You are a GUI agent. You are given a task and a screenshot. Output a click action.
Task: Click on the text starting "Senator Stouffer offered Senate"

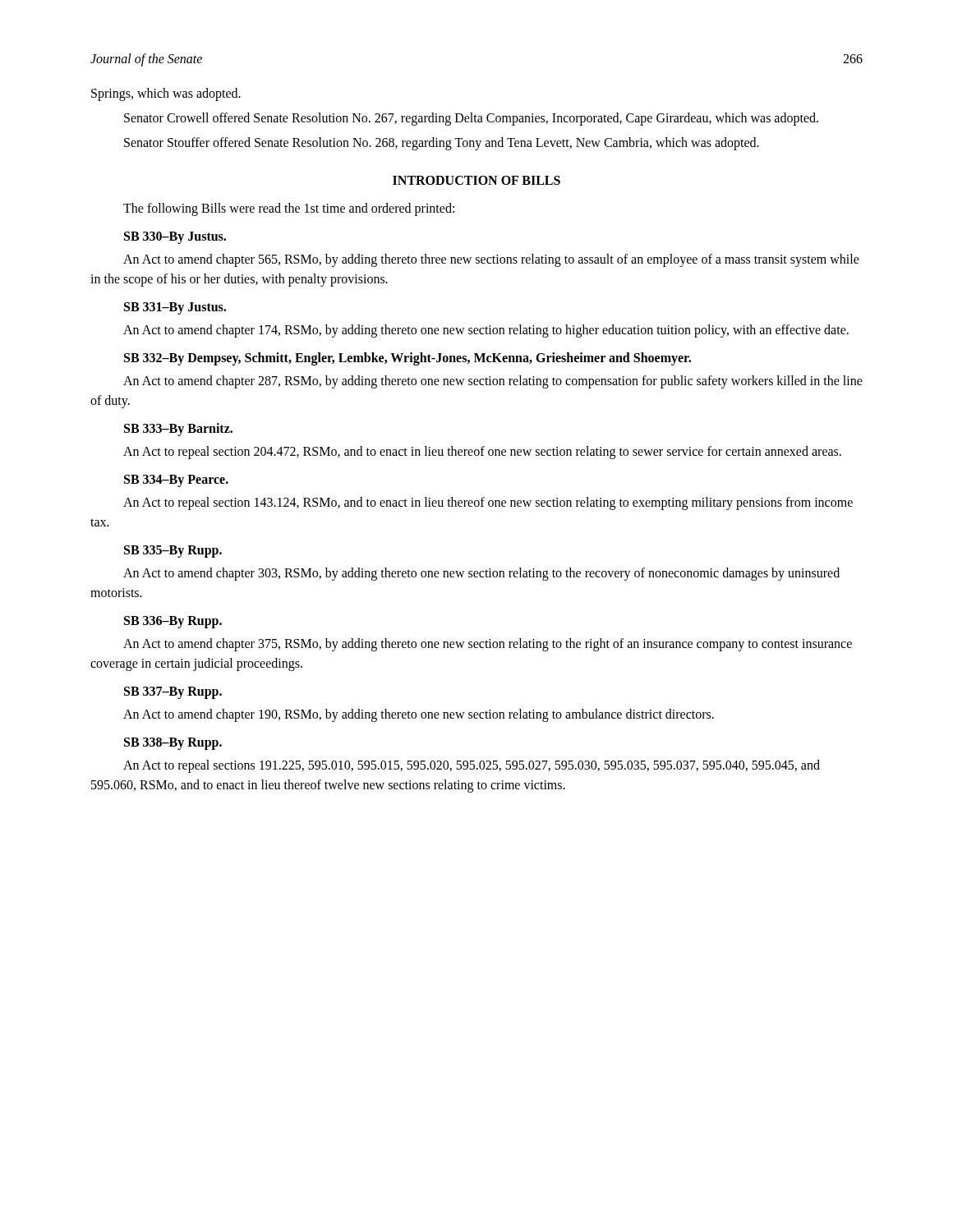pos(441,142)
